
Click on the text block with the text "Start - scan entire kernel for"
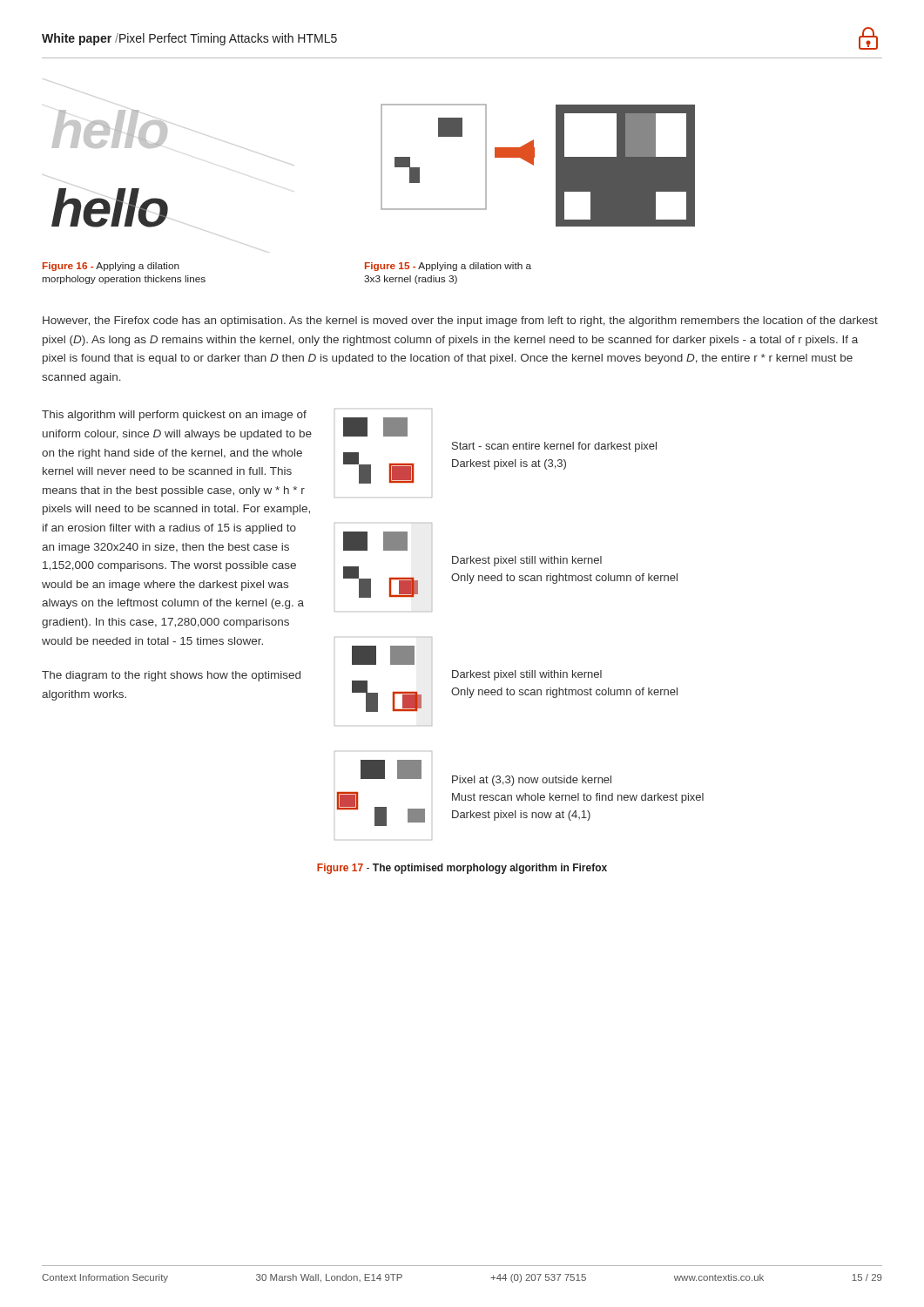554,454
